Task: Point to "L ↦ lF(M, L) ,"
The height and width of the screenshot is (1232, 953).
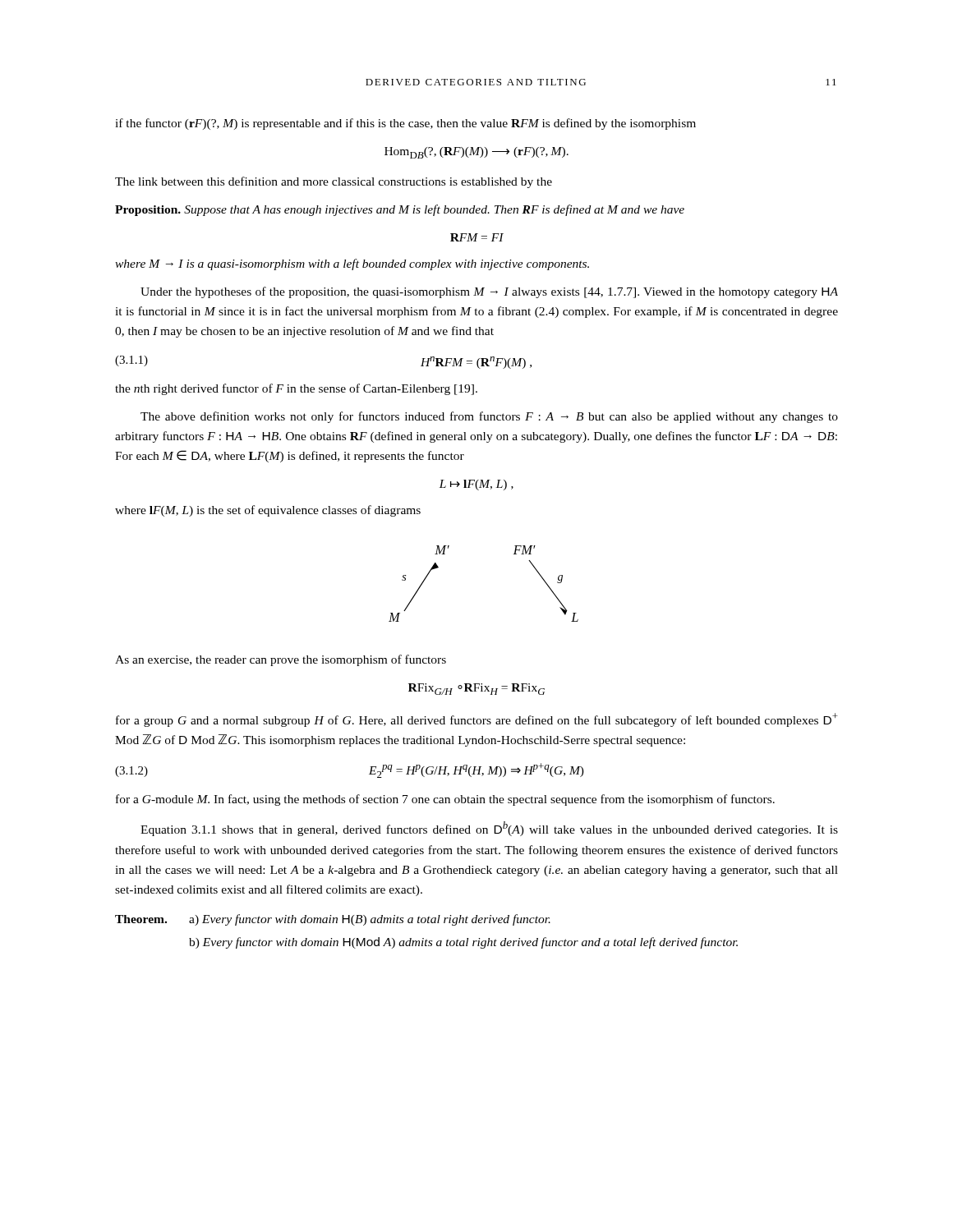Action: (x=476, y=484)
